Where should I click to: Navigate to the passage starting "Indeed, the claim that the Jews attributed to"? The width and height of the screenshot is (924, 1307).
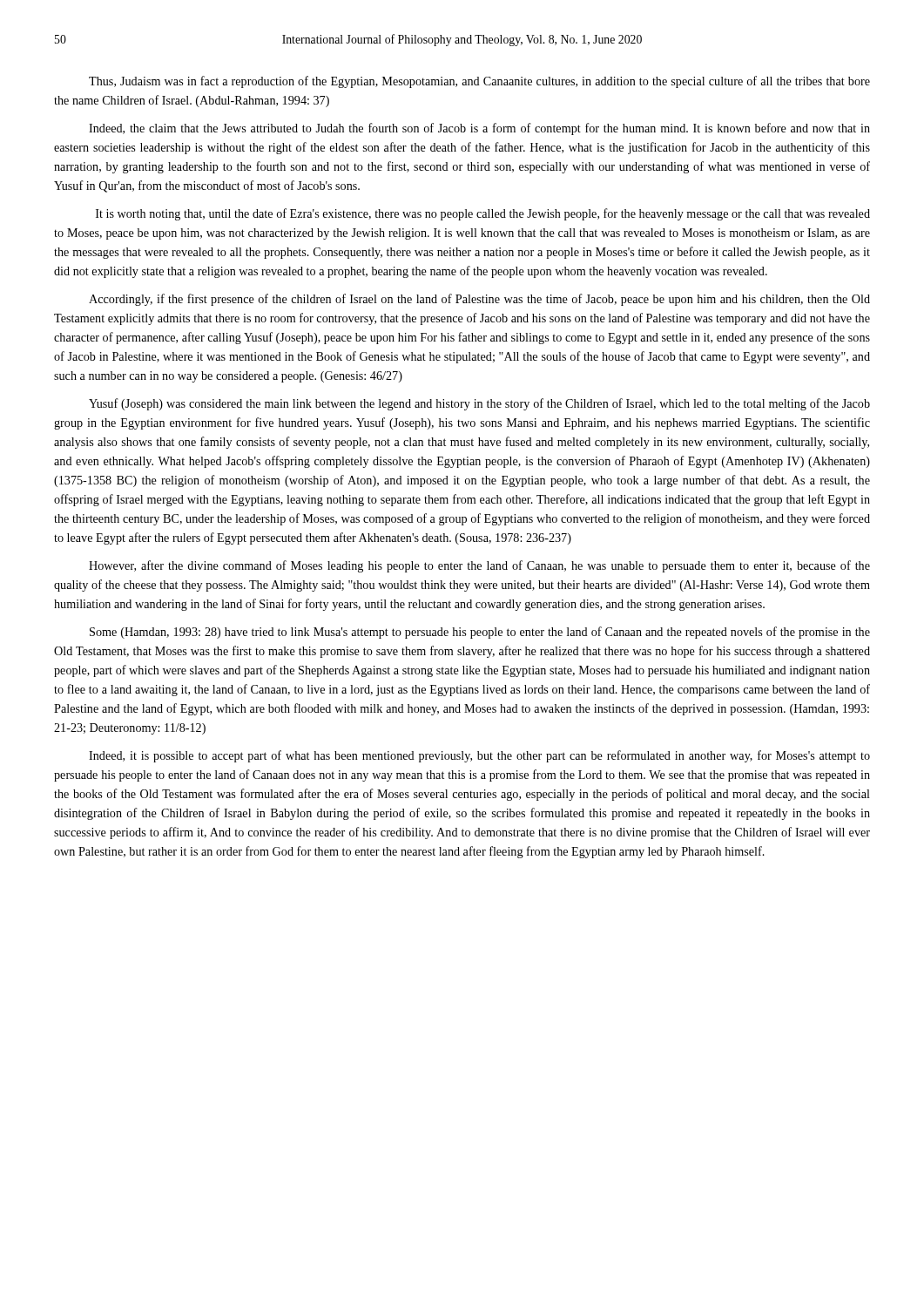click(462, 157)
